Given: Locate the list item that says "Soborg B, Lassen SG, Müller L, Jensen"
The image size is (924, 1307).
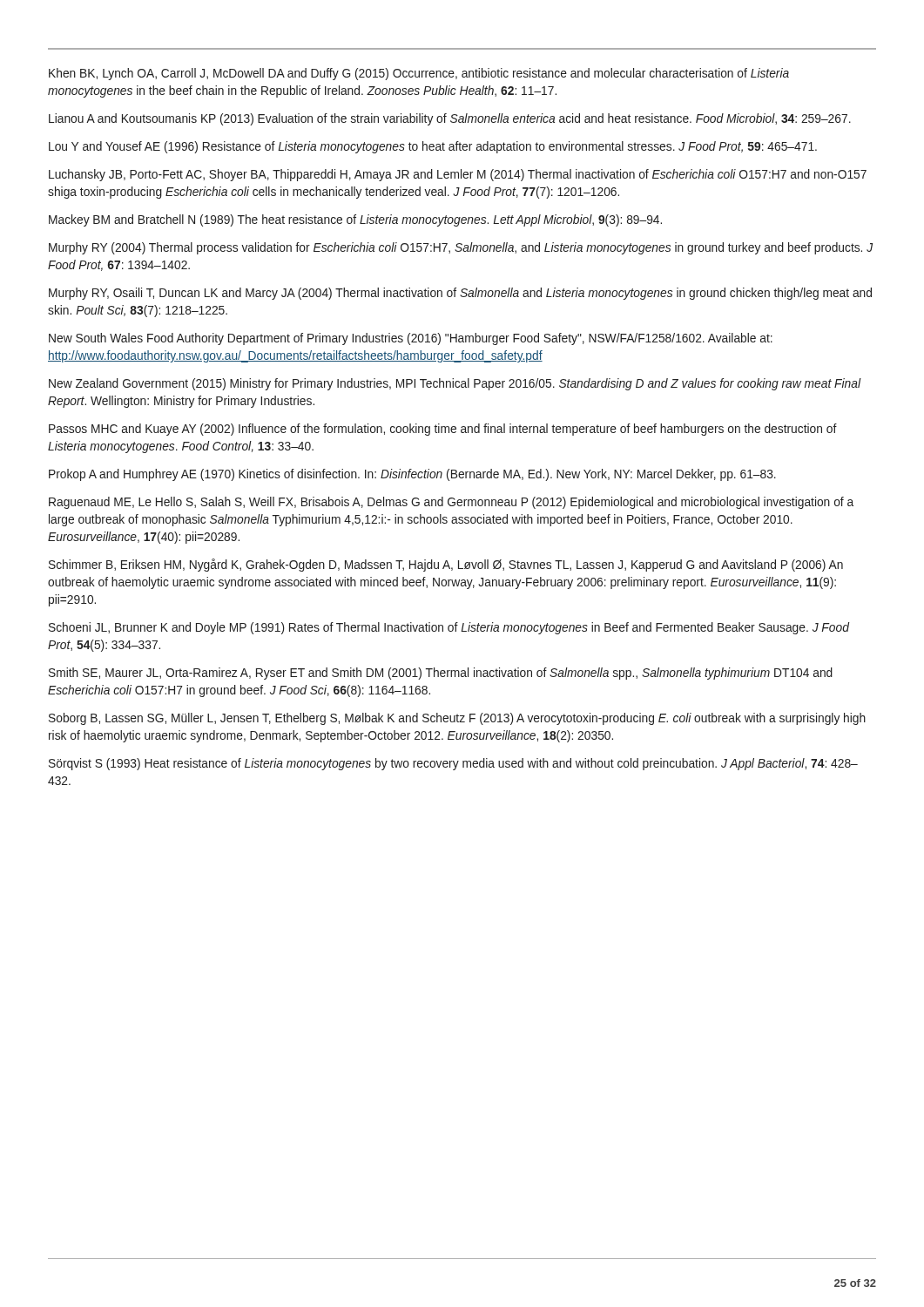Looking at the screenshot, I should 457,727.
